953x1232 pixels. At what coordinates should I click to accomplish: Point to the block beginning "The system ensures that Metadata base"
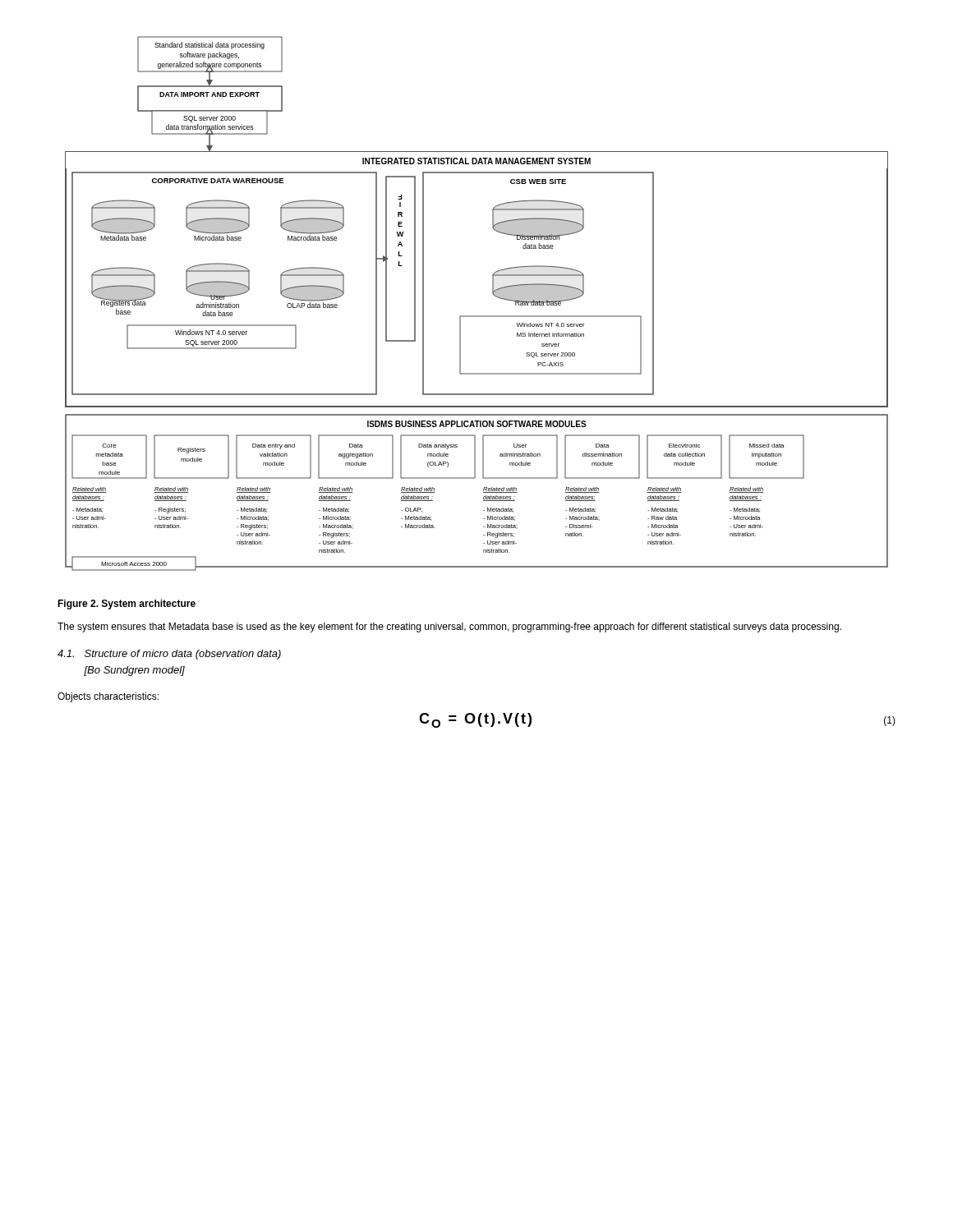click(x=450, y=627)
